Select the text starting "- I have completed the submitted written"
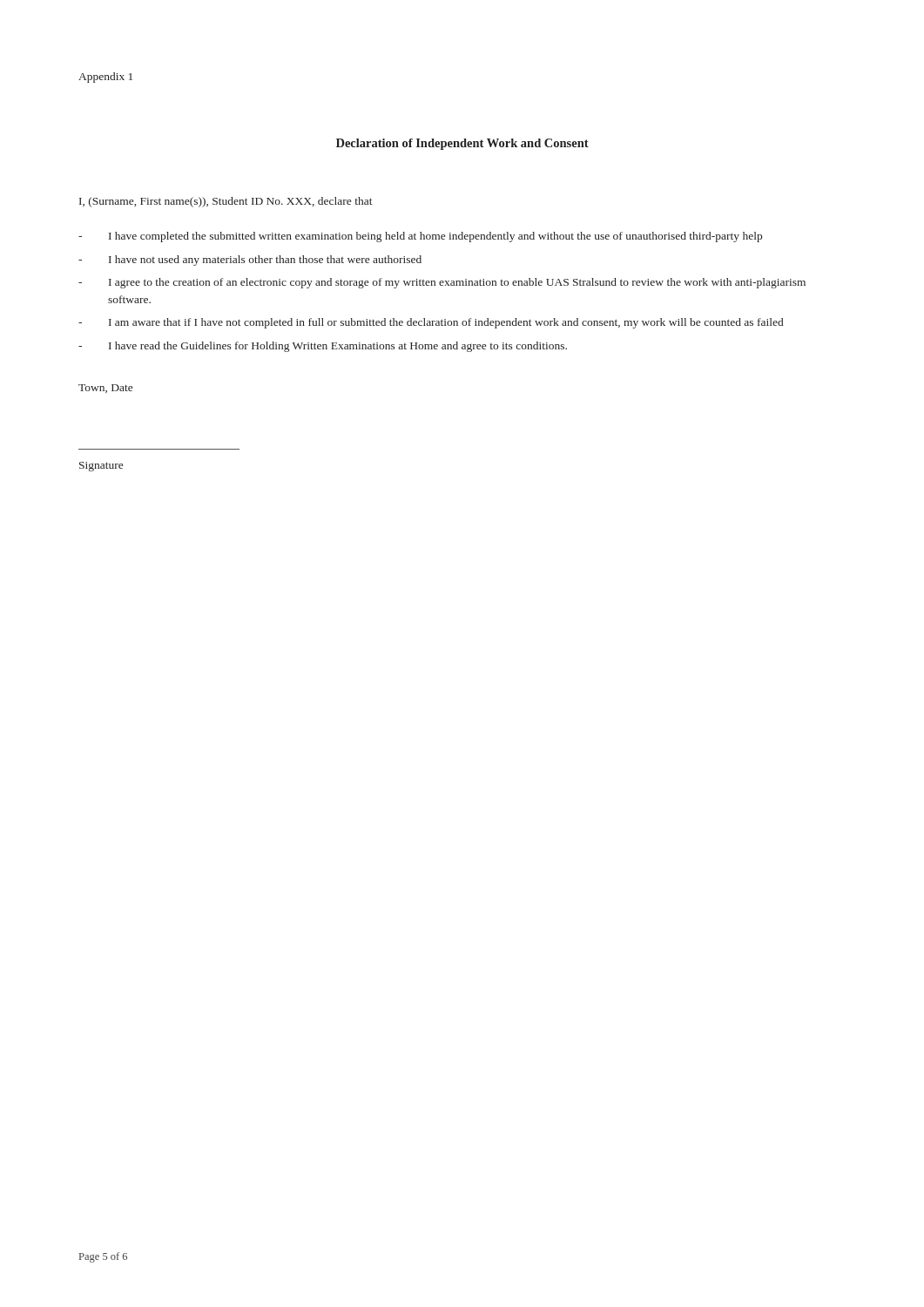This screenshot has width=924, height=1307. [462, 237]
